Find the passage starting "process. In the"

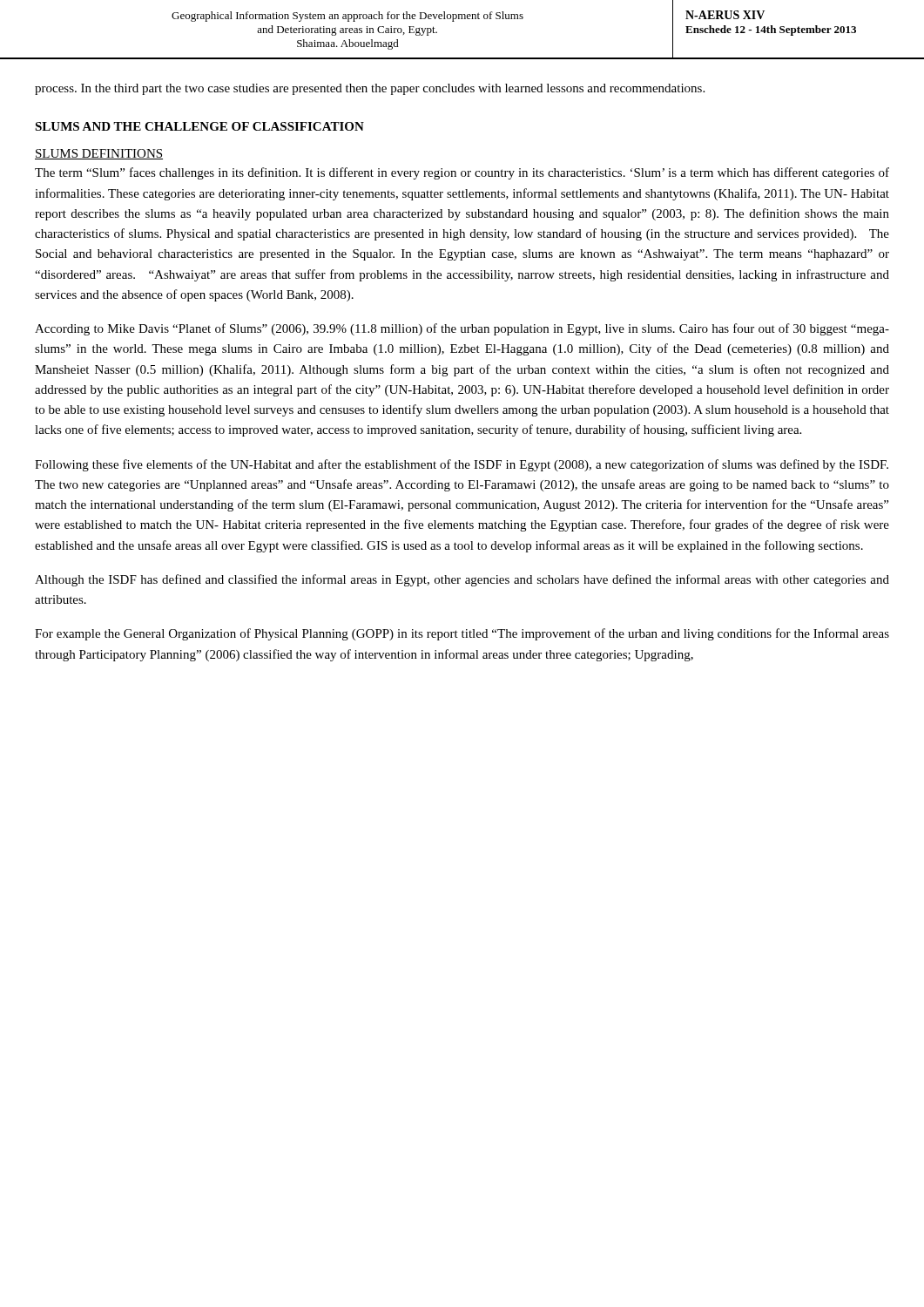370,88
